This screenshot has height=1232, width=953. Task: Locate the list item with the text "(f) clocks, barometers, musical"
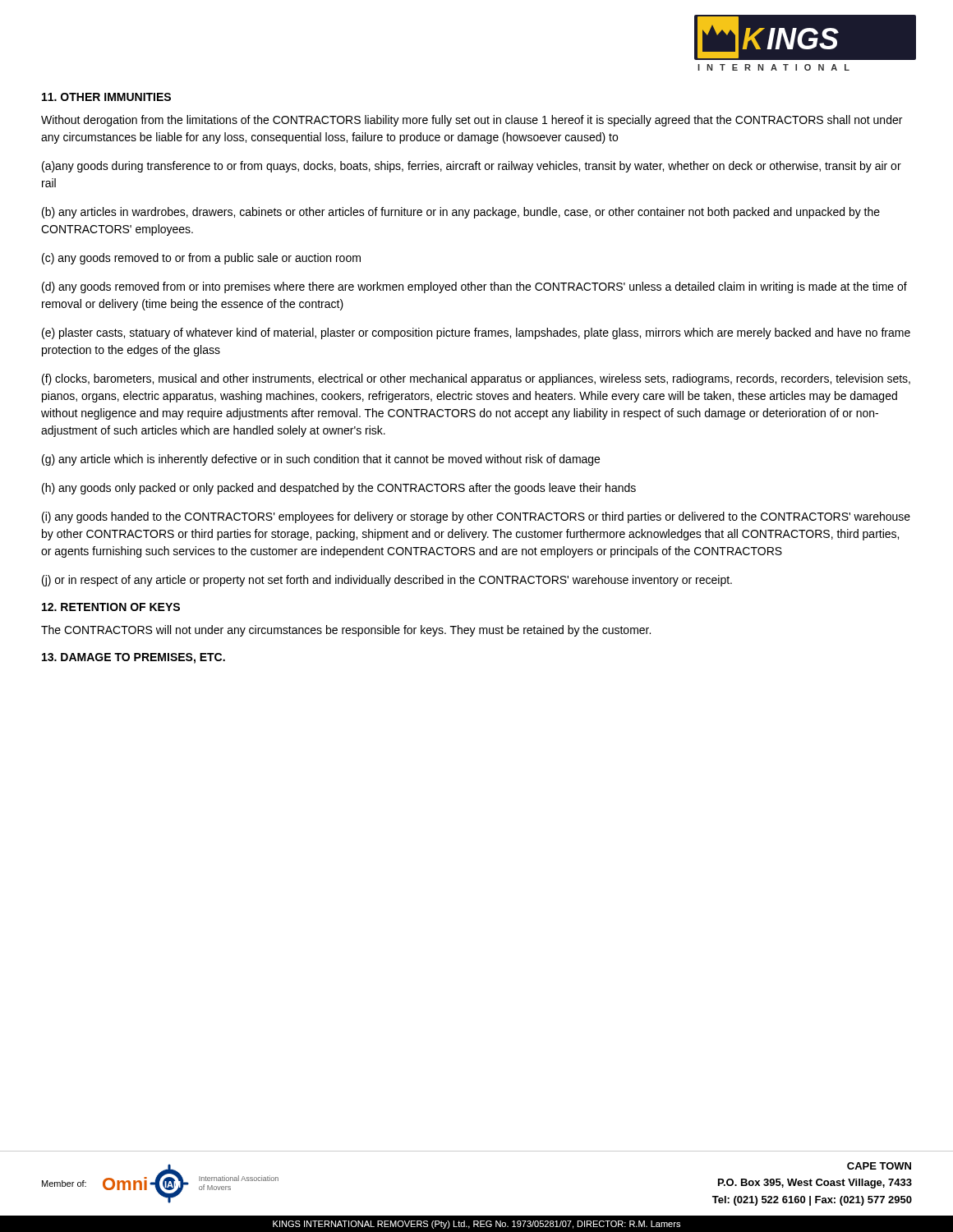coord(476,405)
